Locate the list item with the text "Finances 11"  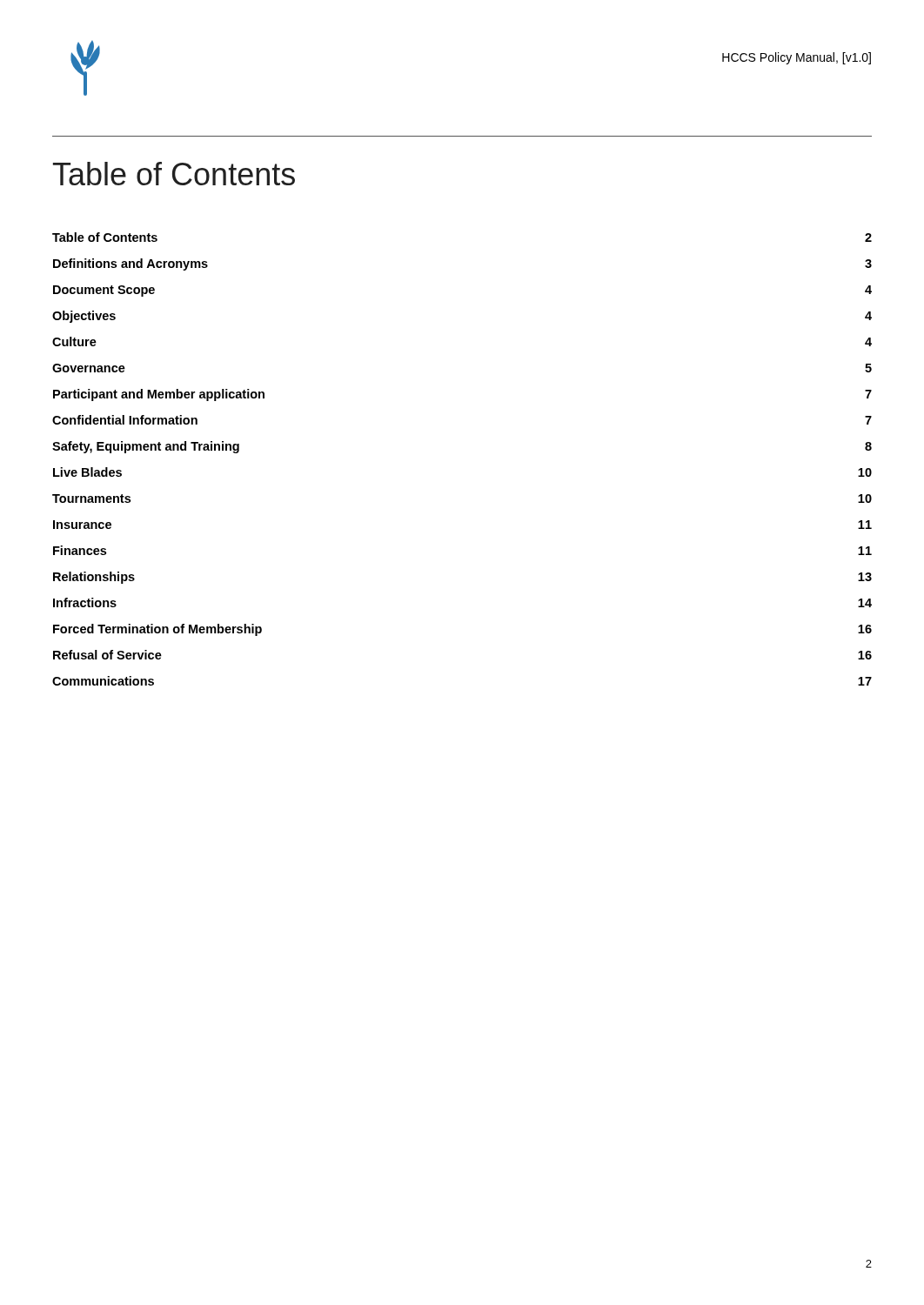pos(79,550)
